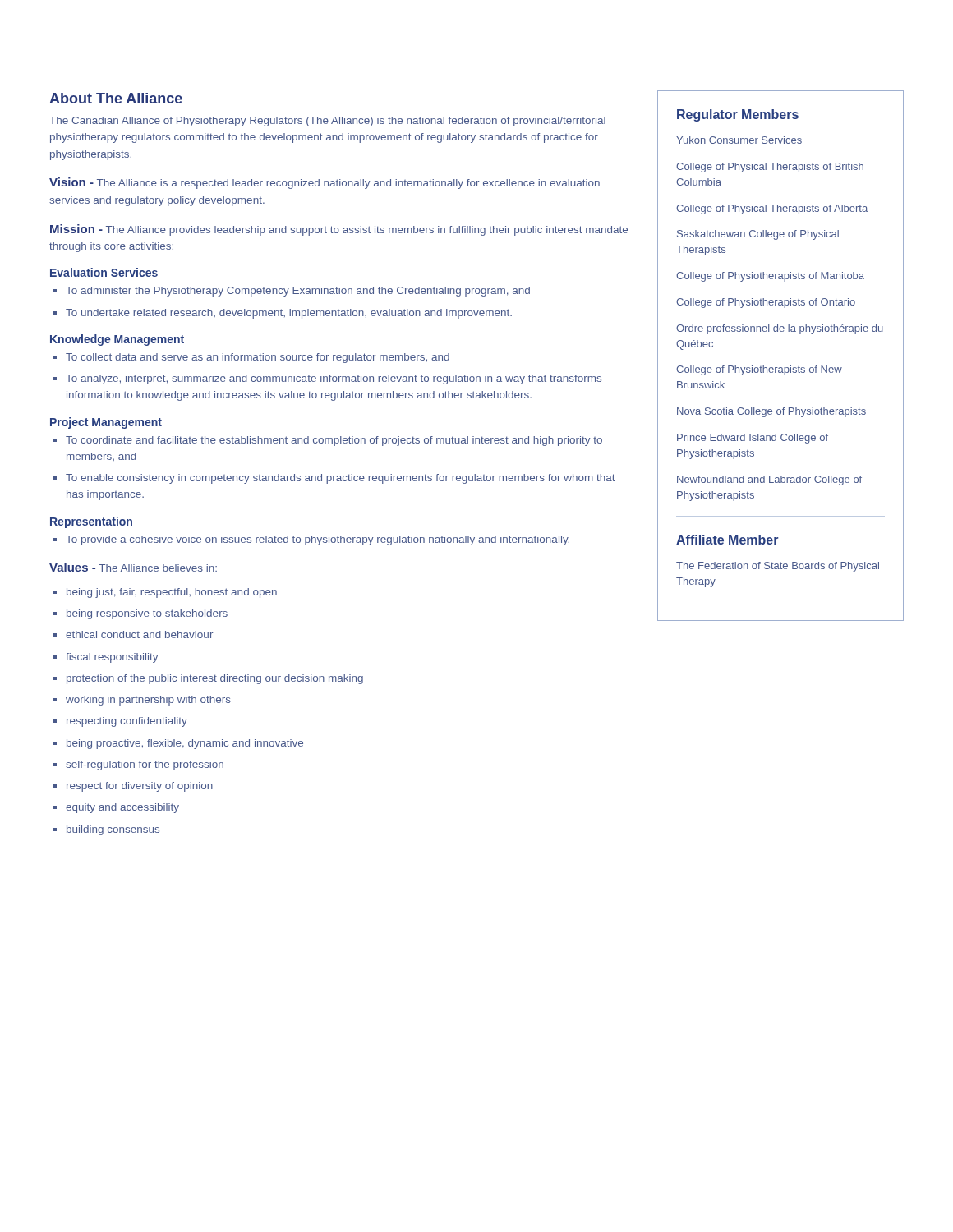This screenshot has width=953, height=1232.
Task: Locate the block of text that opens with "The Federation of State Boards of Physical"
Action: click(x=780, y=574)
